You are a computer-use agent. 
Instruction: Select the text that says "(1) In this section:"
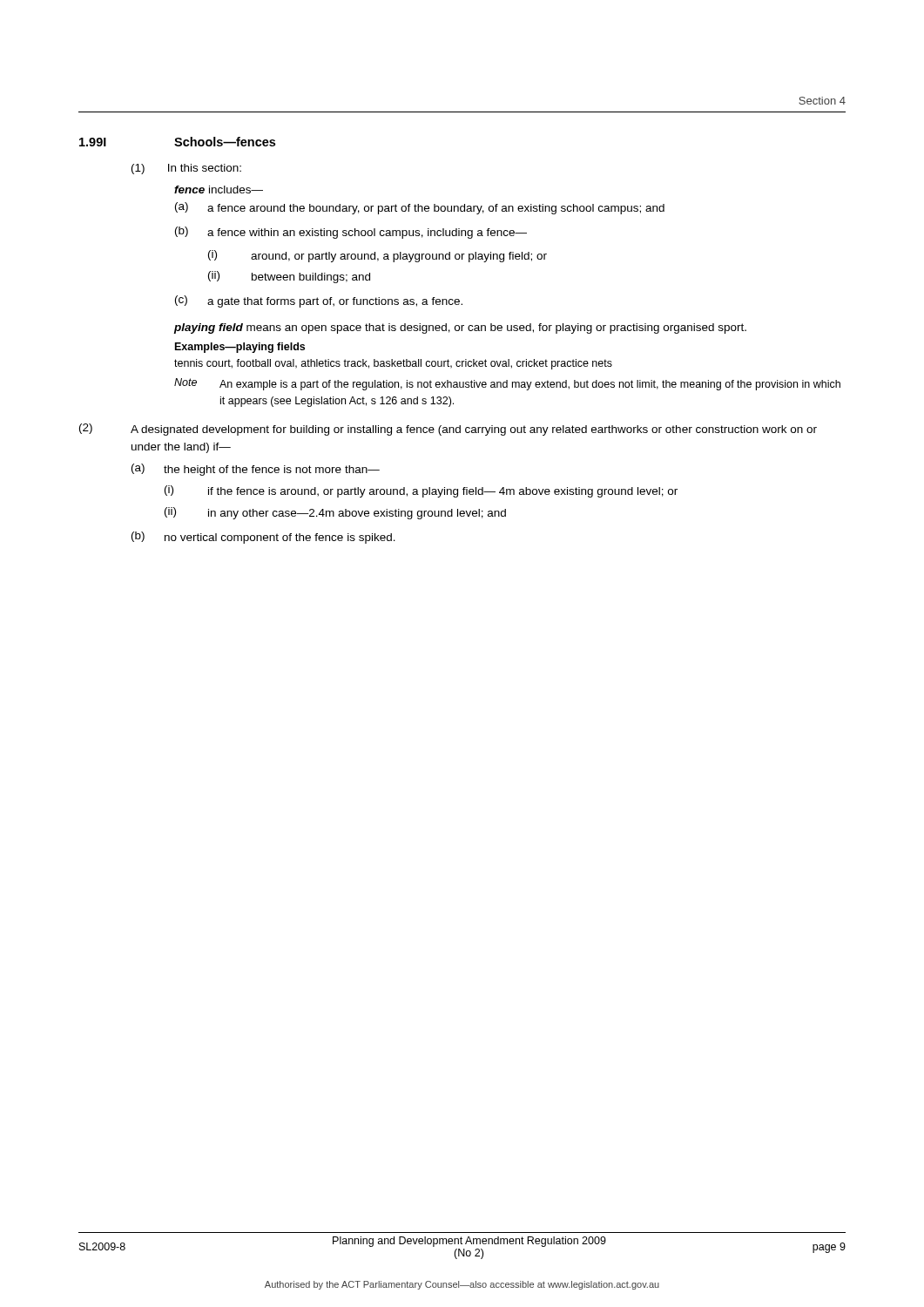click(186, 168)
